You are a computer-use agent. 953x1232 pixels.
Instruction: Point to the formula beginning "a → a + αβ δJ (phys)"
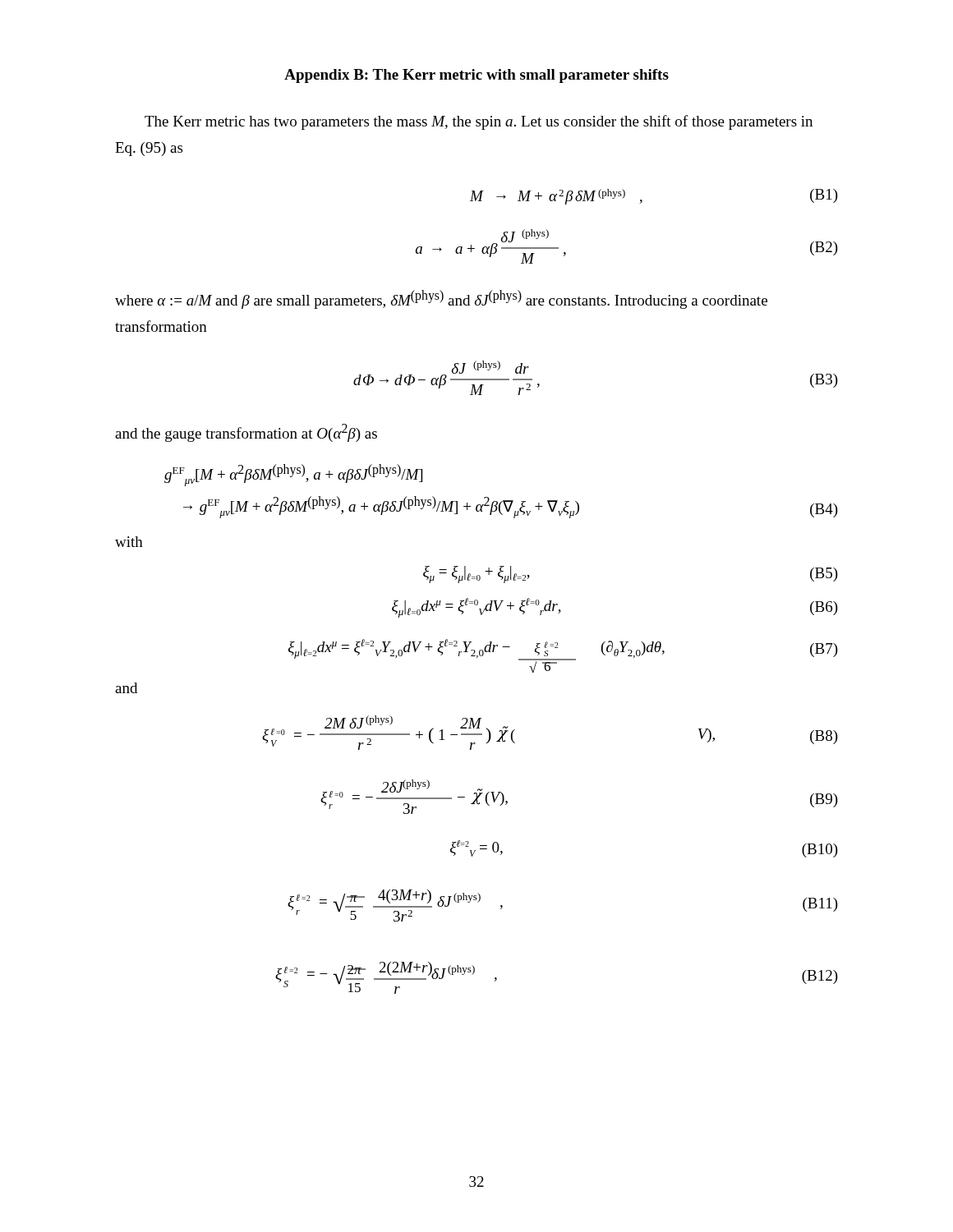pos(476,247)
